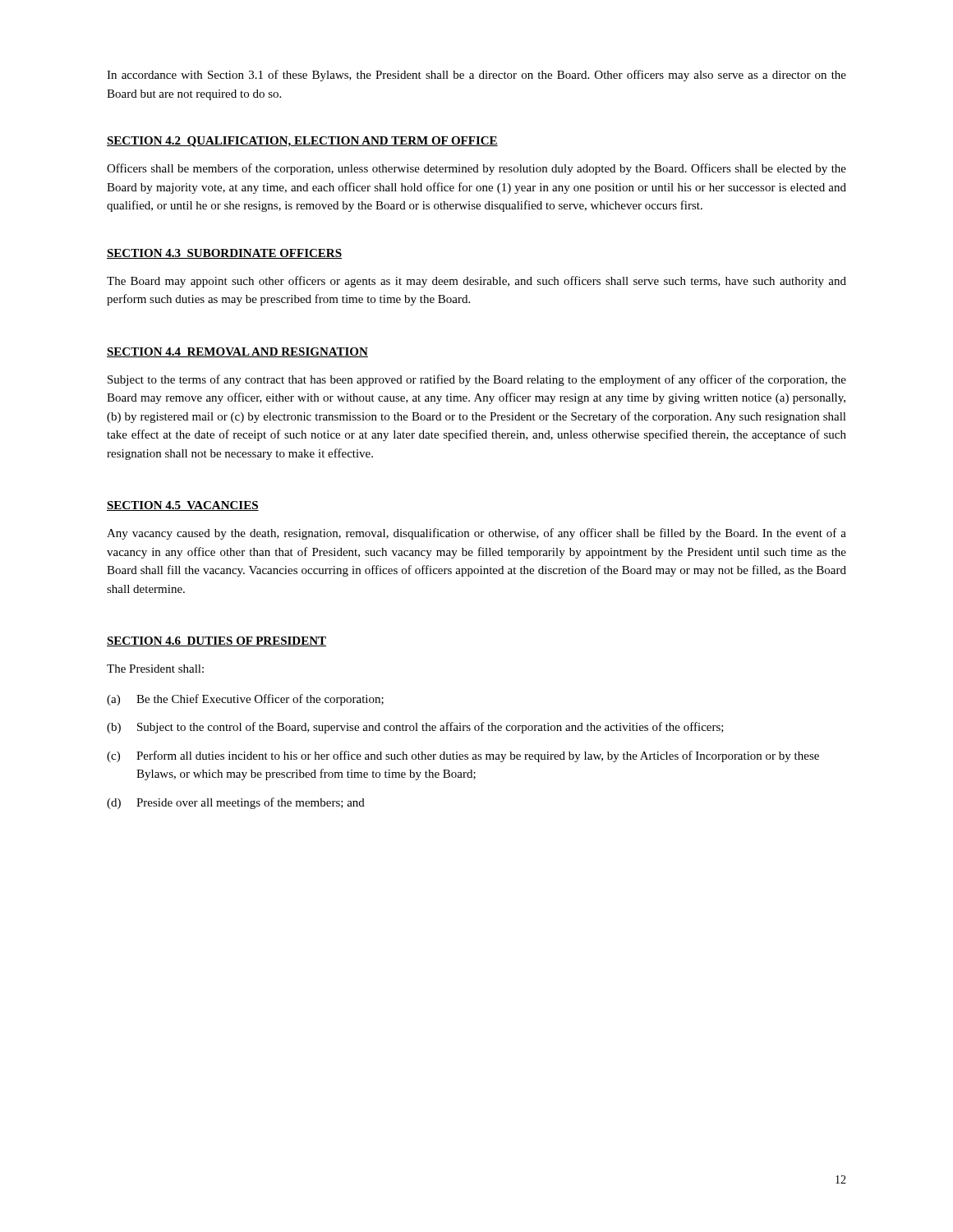Select the block starting "SECTION 4.4 REMOVAL AND RESIGNATION"
This screenshot has height=1232, width=953.
237,351
